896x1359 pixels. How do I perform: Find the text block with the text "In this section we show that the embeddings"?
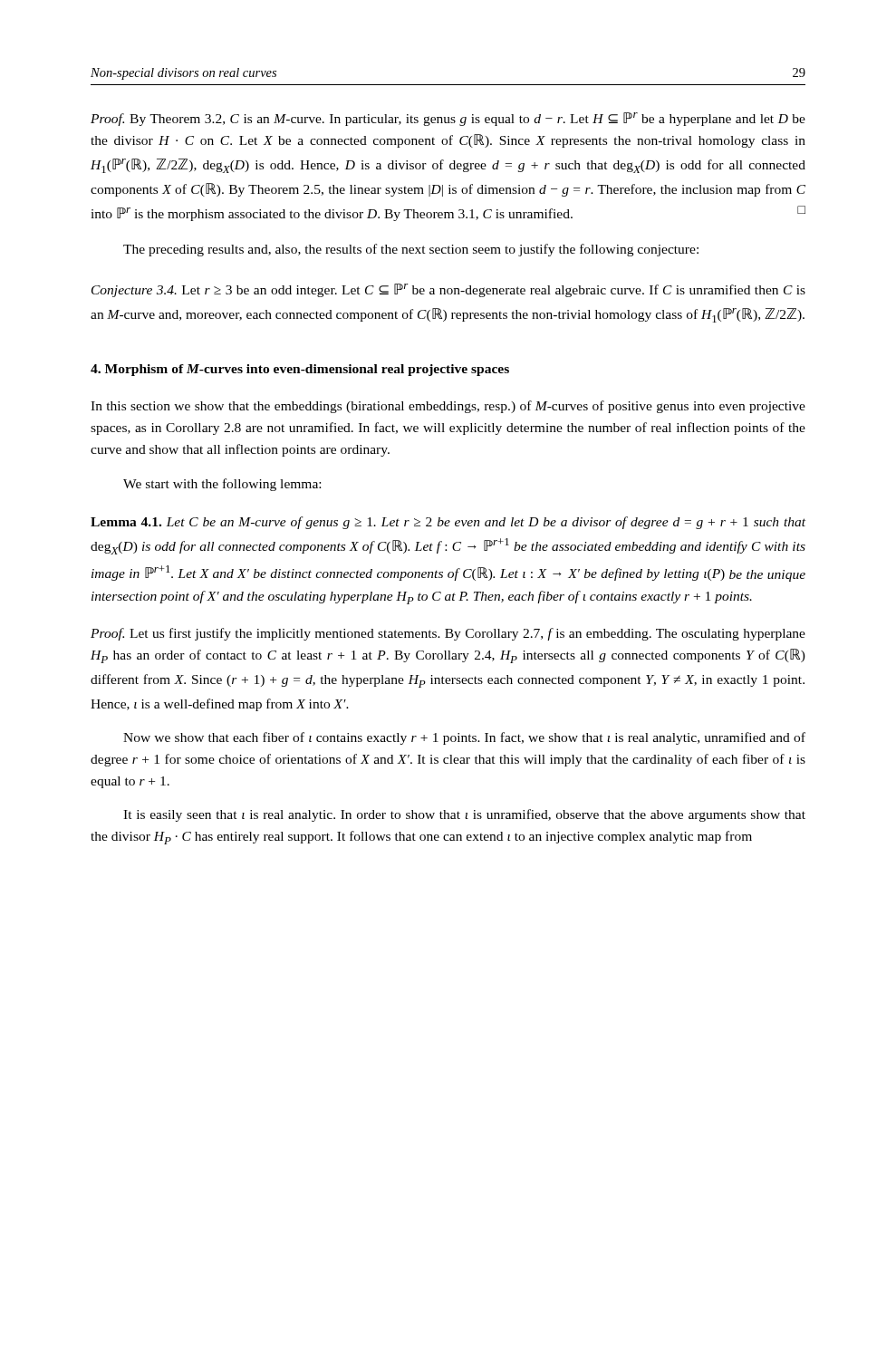[x=448, y=428]
